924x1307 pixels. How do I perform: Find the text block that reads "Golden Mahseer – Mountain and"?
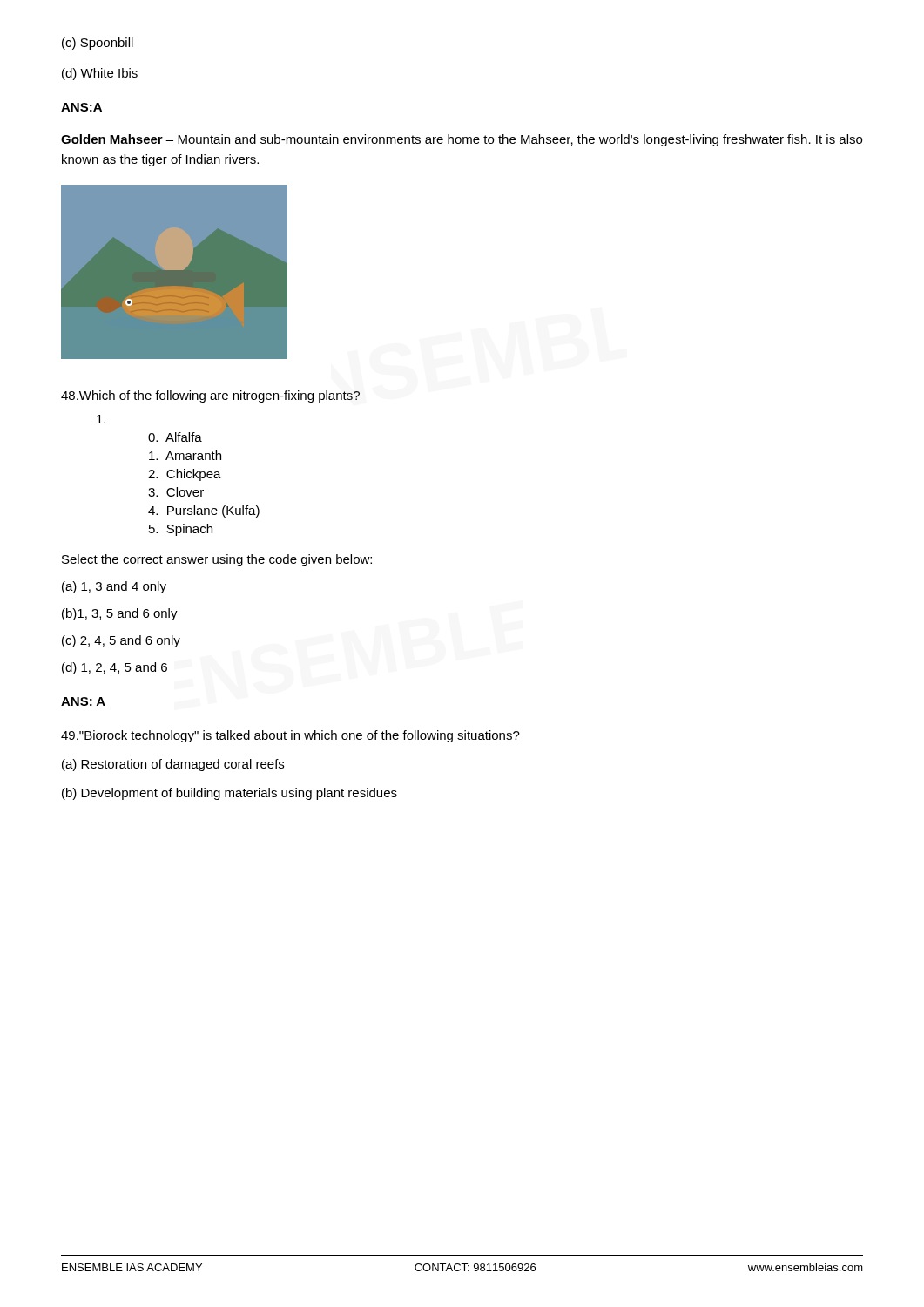462,149
